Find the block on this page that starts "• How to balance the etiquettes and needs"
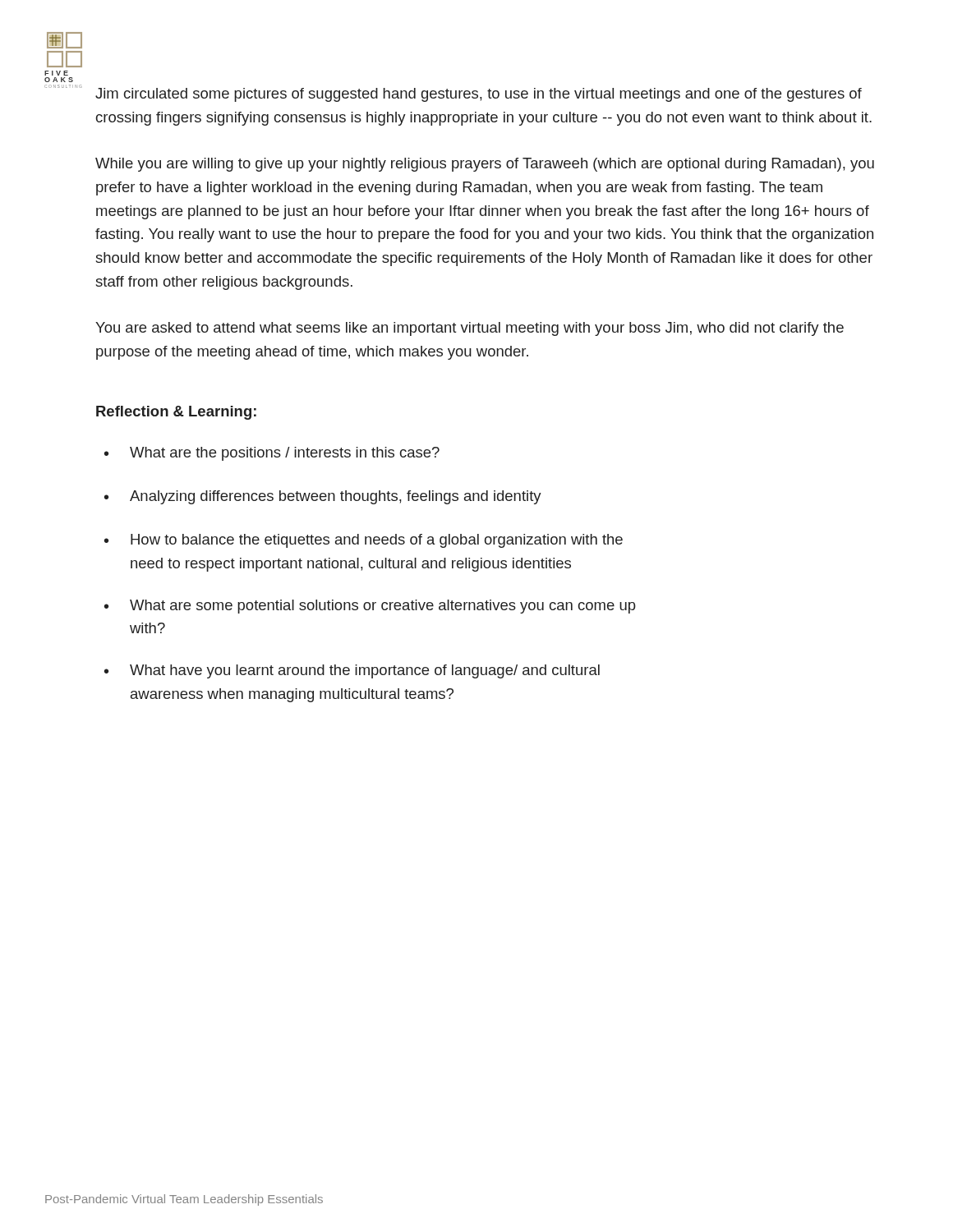 point(363,552)
